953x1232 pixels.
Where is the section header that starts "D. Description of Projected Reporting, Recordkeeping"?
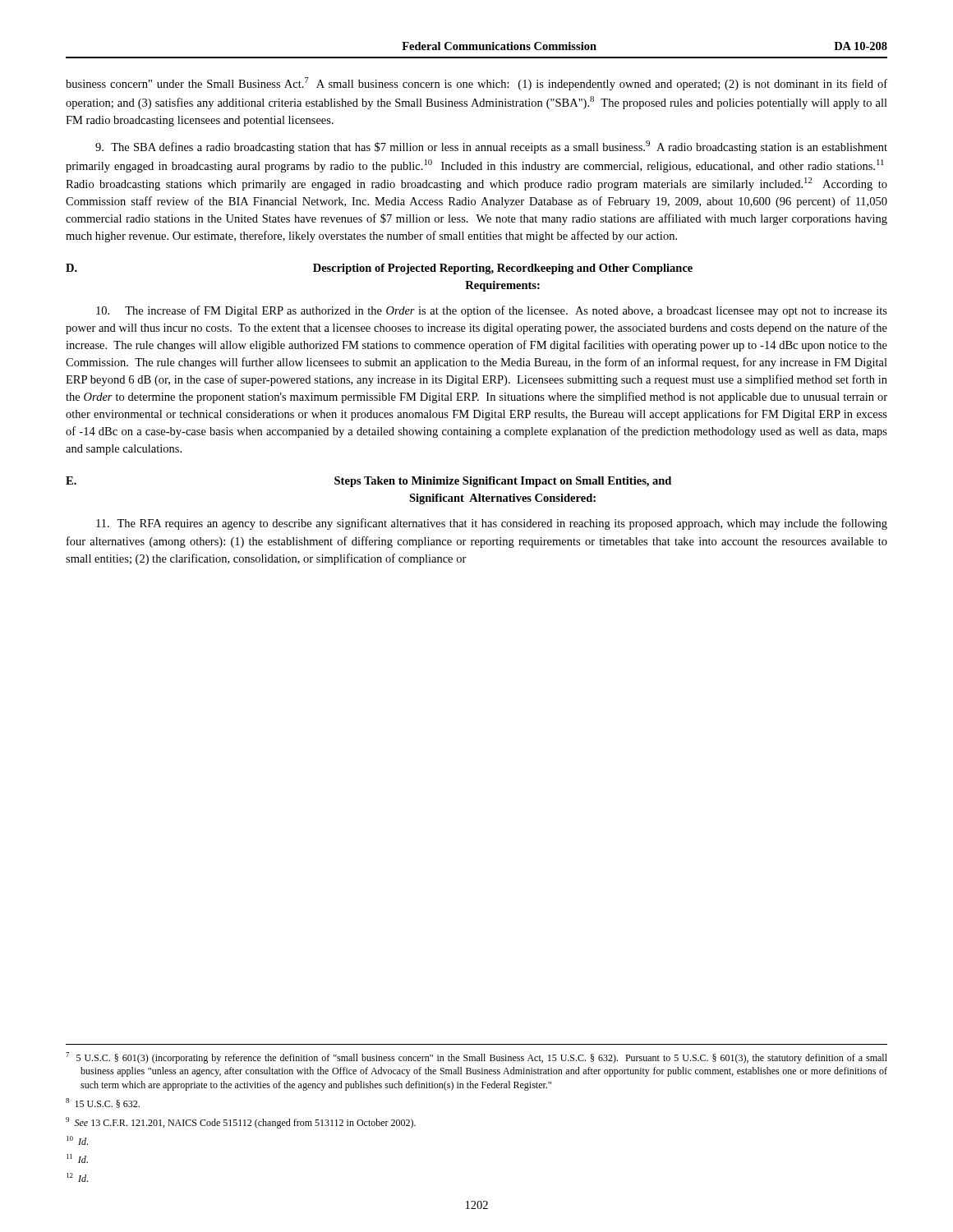(x=476, y=277)
